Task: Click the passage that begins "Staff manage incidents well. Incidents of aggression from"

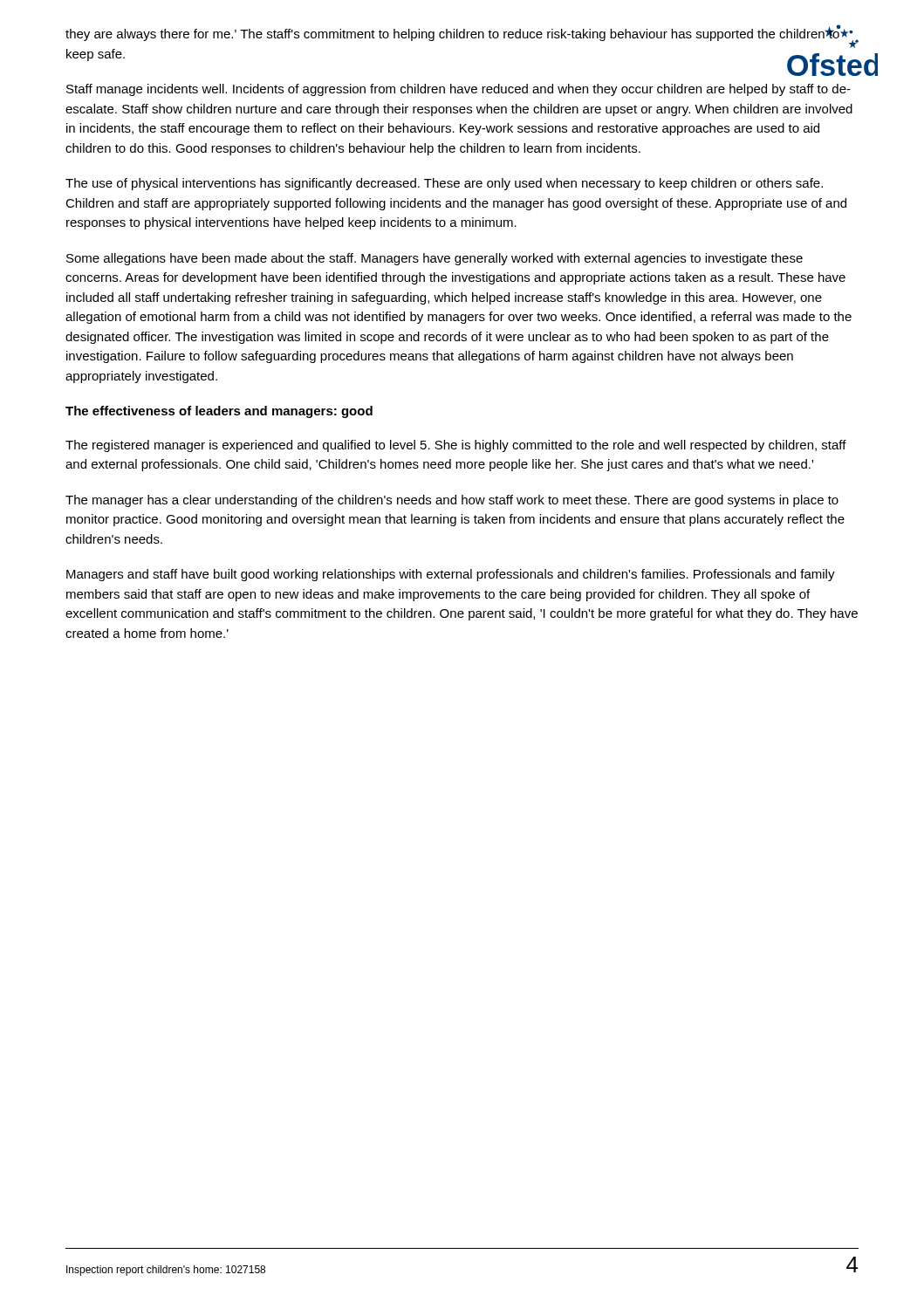Action: (x=459, y=118)
